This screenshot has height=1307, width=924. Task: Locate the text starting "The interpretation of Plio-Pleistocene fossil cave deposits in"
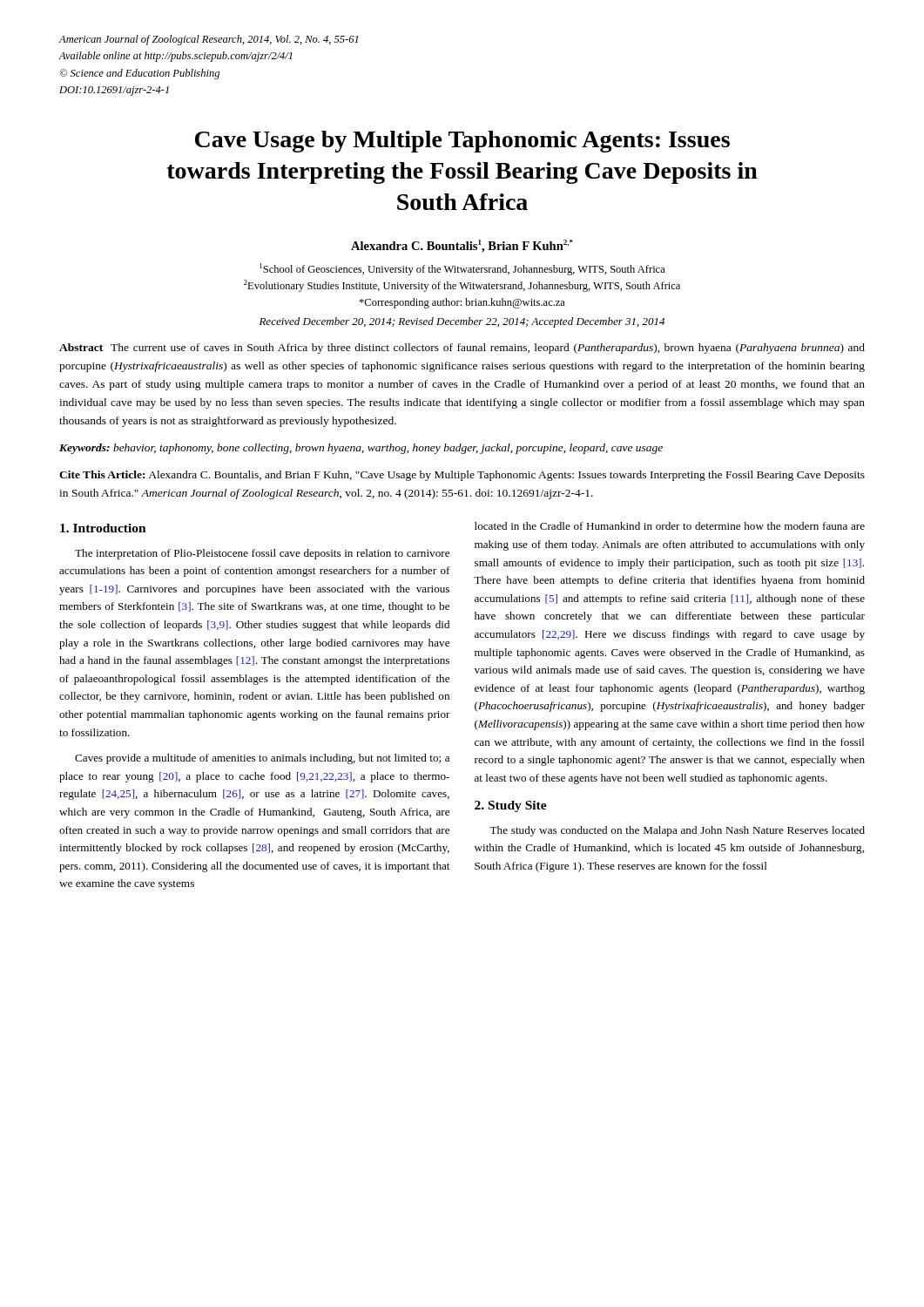point(255,719)
